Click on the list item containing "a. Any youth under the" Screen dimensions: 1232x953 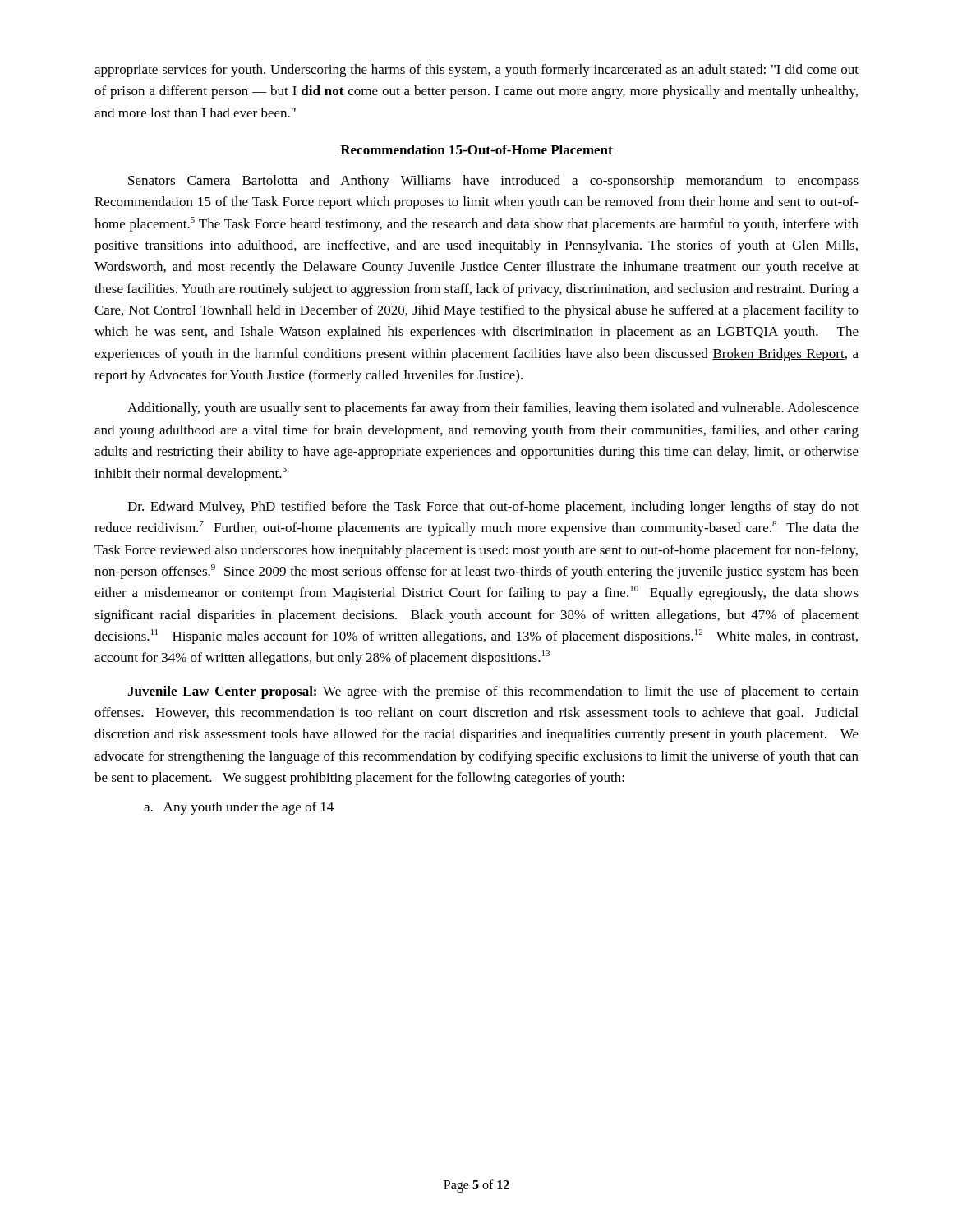coord(239,807)
